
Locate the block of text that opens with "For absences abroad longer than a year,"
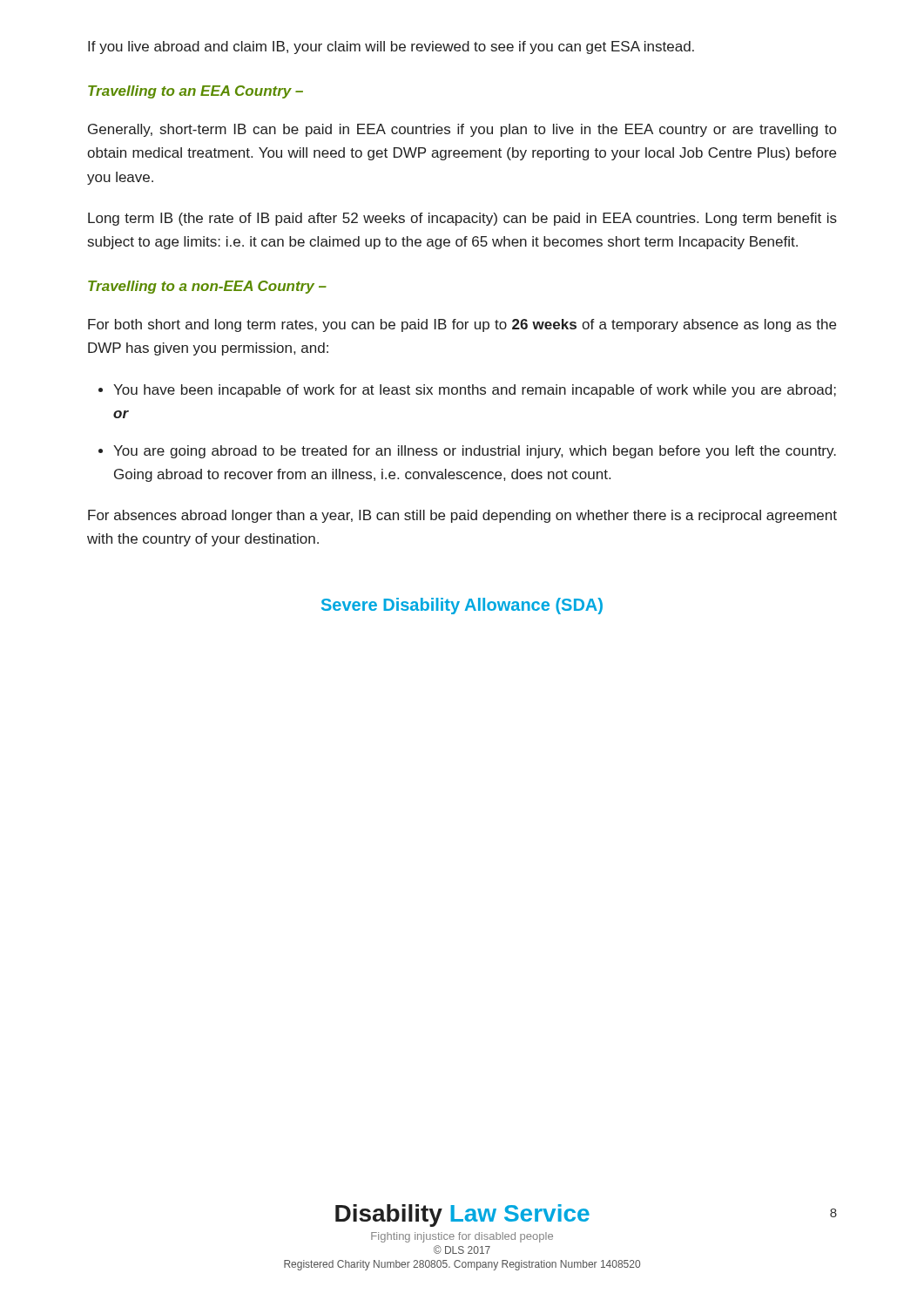(x=462, y=528)
